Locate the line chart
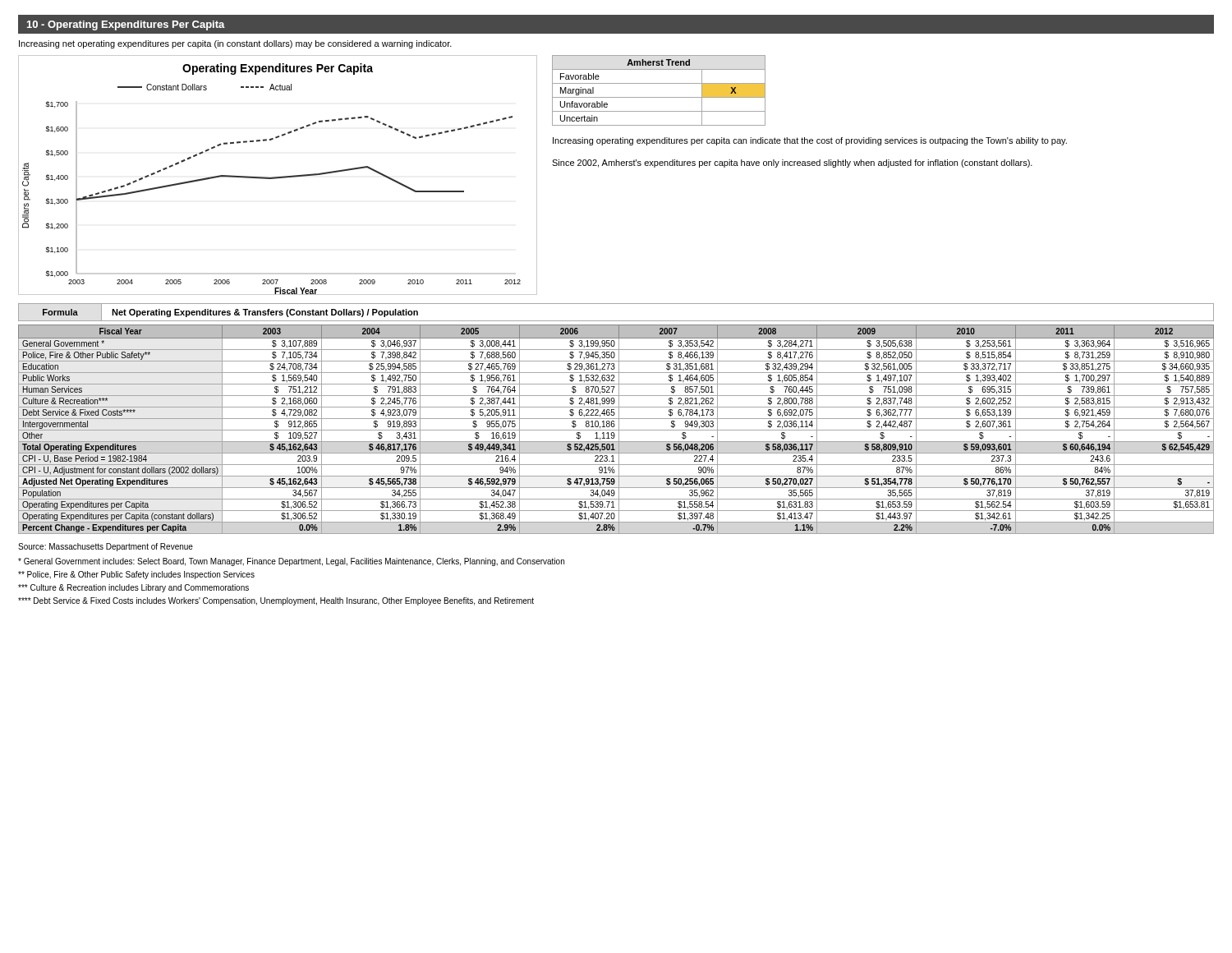The height and width of the screenshot is (953, 1232). click(x=278, y=176)
